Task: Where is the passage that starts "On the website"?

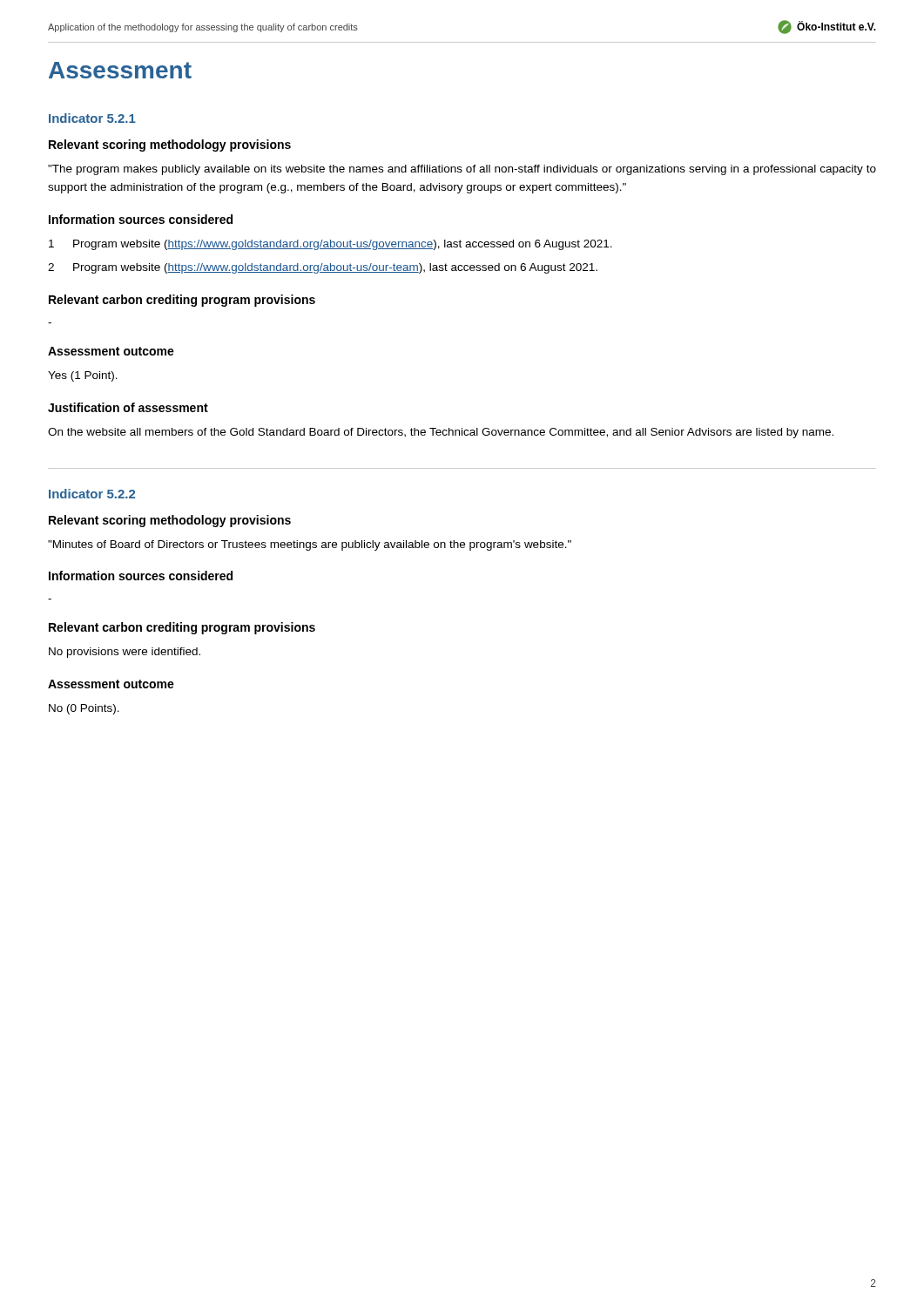Action: 441,431
